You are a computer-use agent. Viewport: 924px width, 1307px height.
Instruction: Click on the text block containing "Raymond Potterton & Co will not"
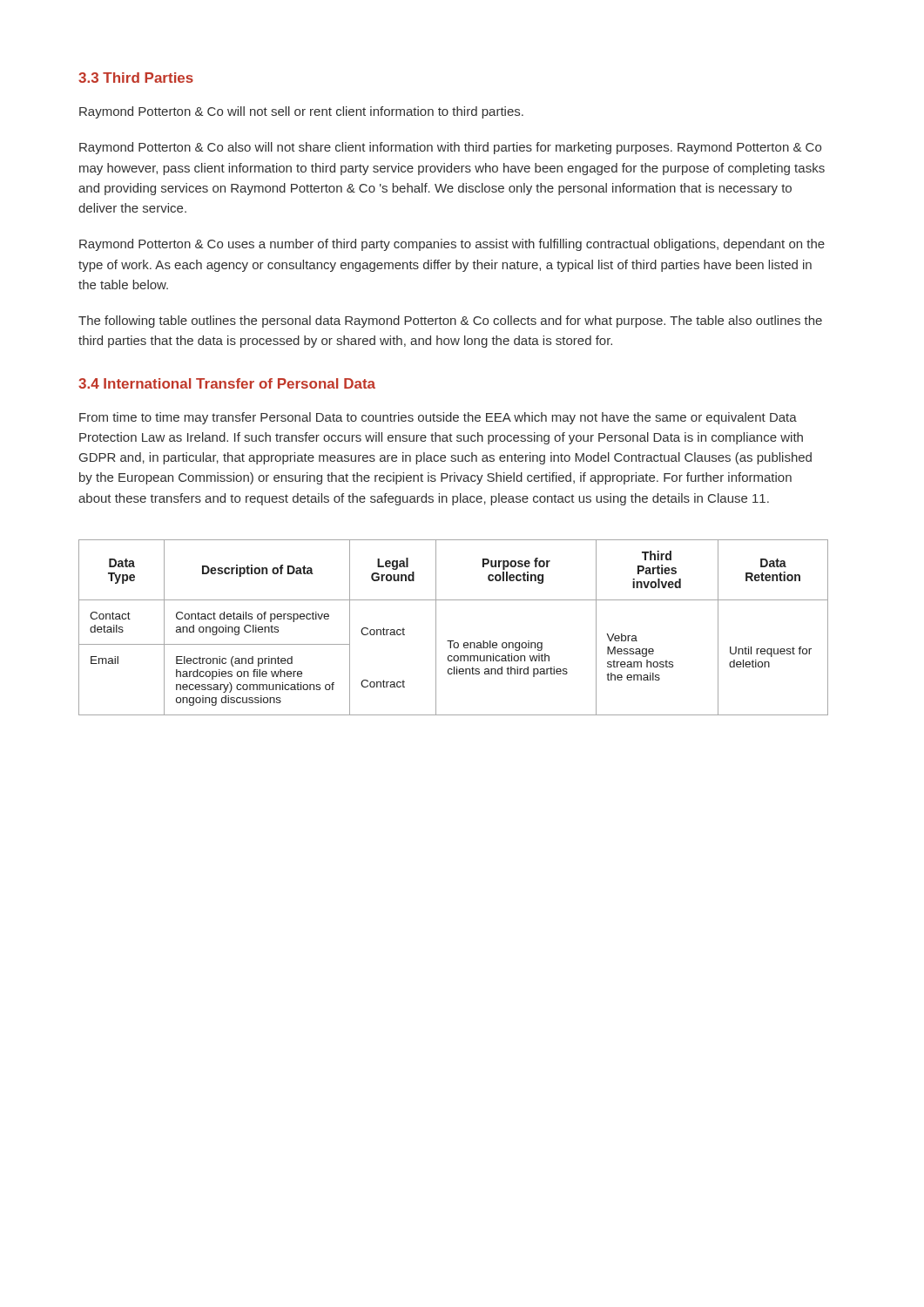(x=301, y=111)
